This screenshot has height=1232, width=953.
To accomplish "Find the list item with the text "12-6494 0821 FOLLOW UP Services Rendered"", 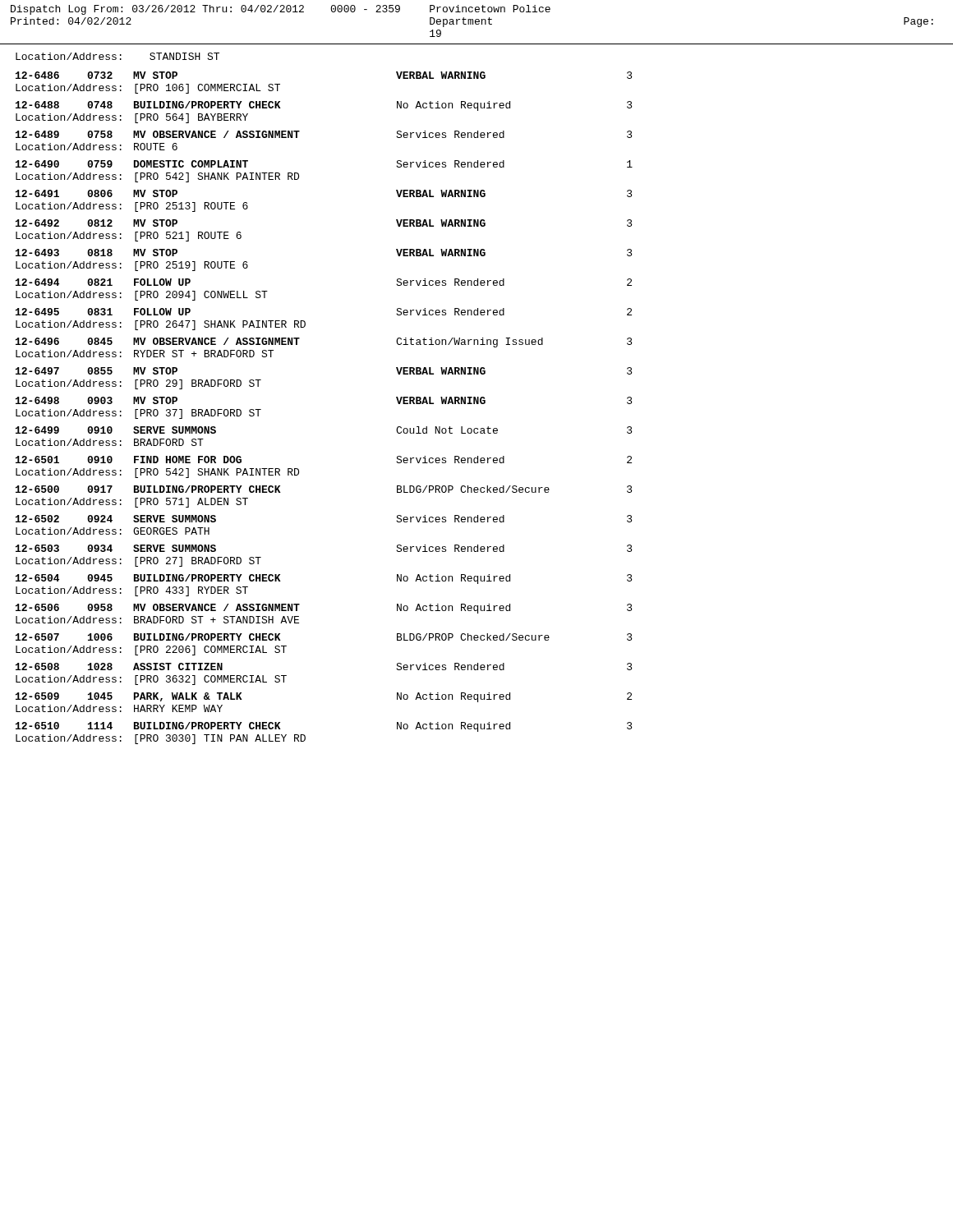I will (476, 289).
